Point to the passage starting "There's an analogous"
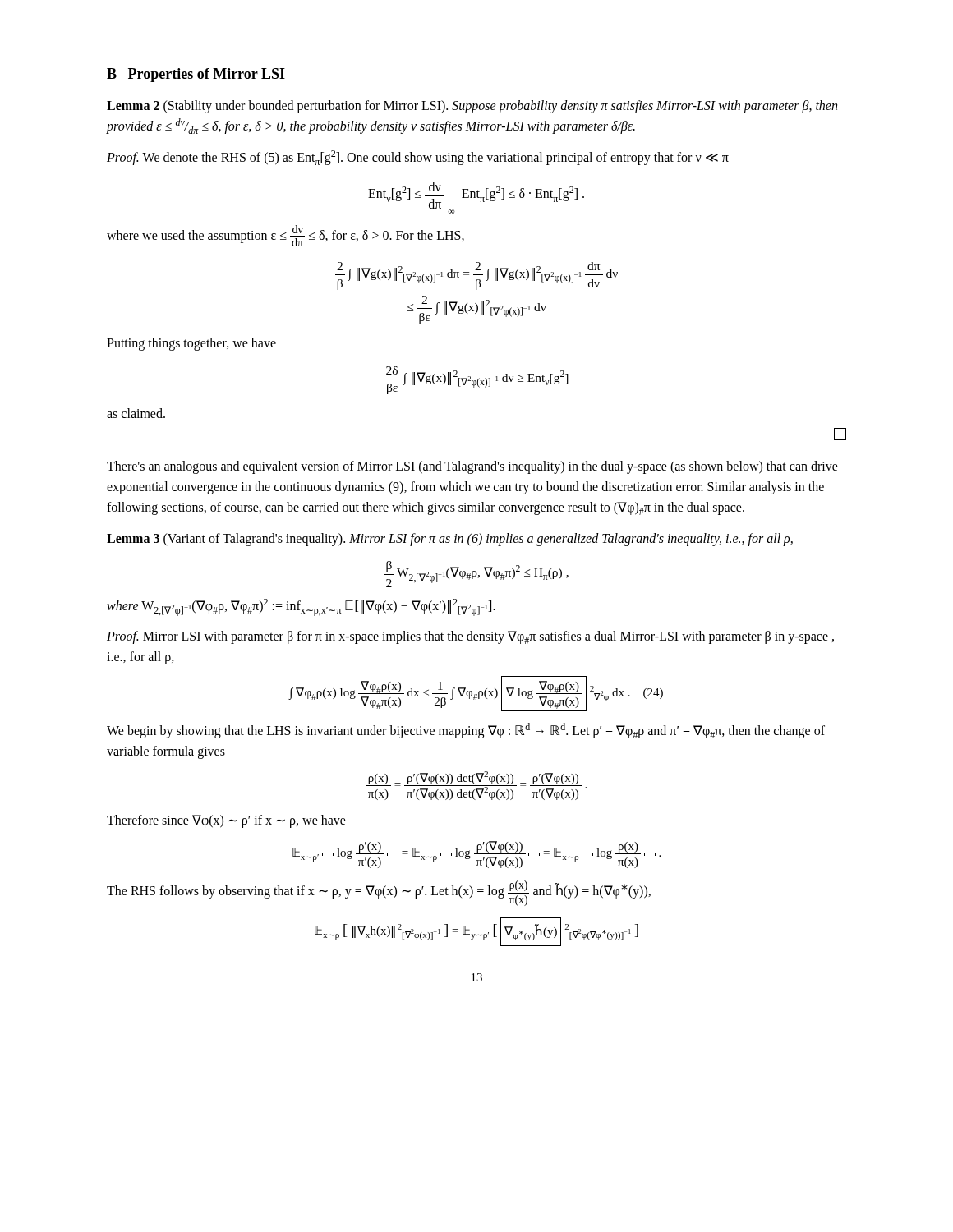 [x=472, y=488]
